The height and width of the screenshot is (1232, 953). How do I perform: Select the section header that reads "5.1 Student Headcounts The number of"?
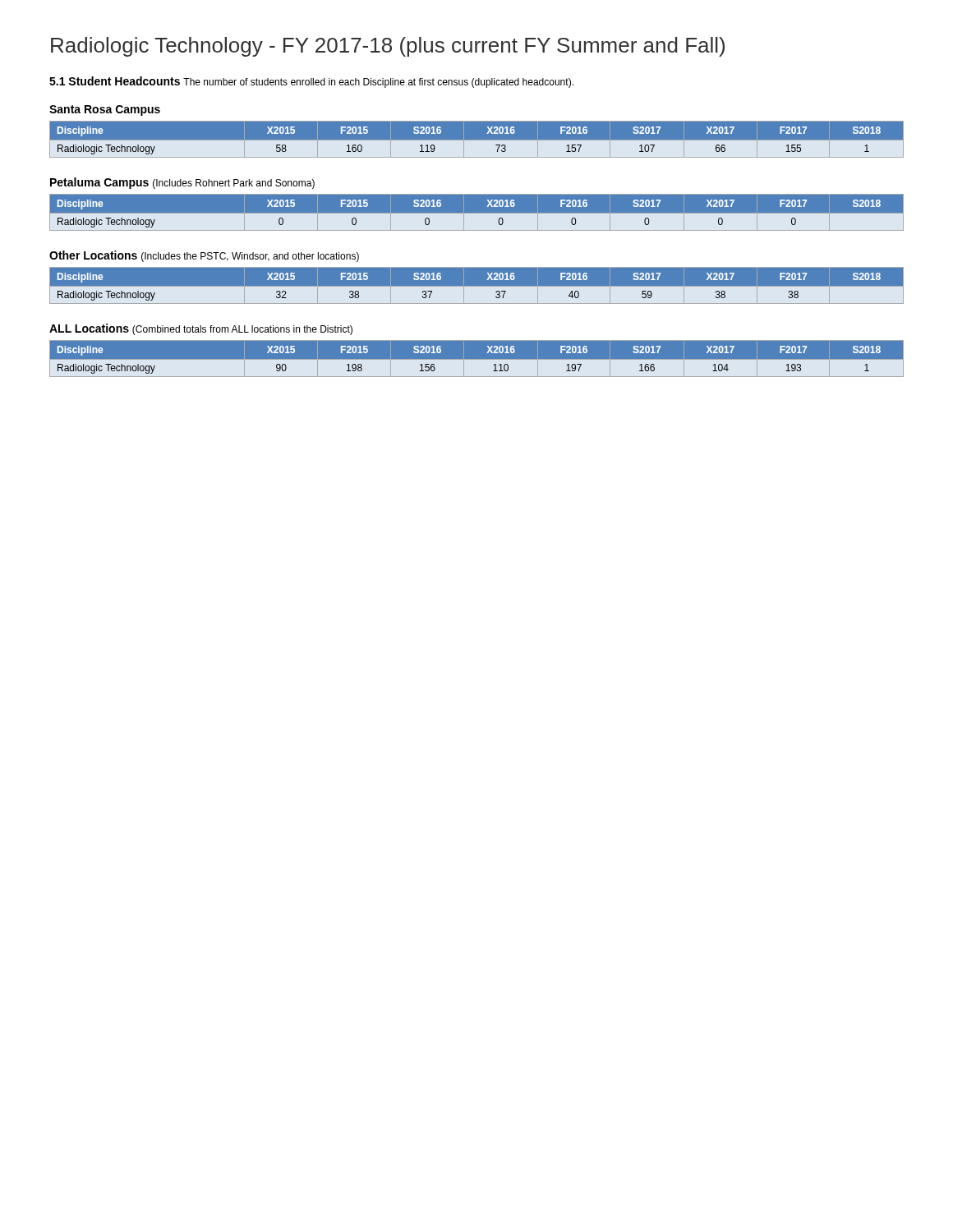pos(312,81)
